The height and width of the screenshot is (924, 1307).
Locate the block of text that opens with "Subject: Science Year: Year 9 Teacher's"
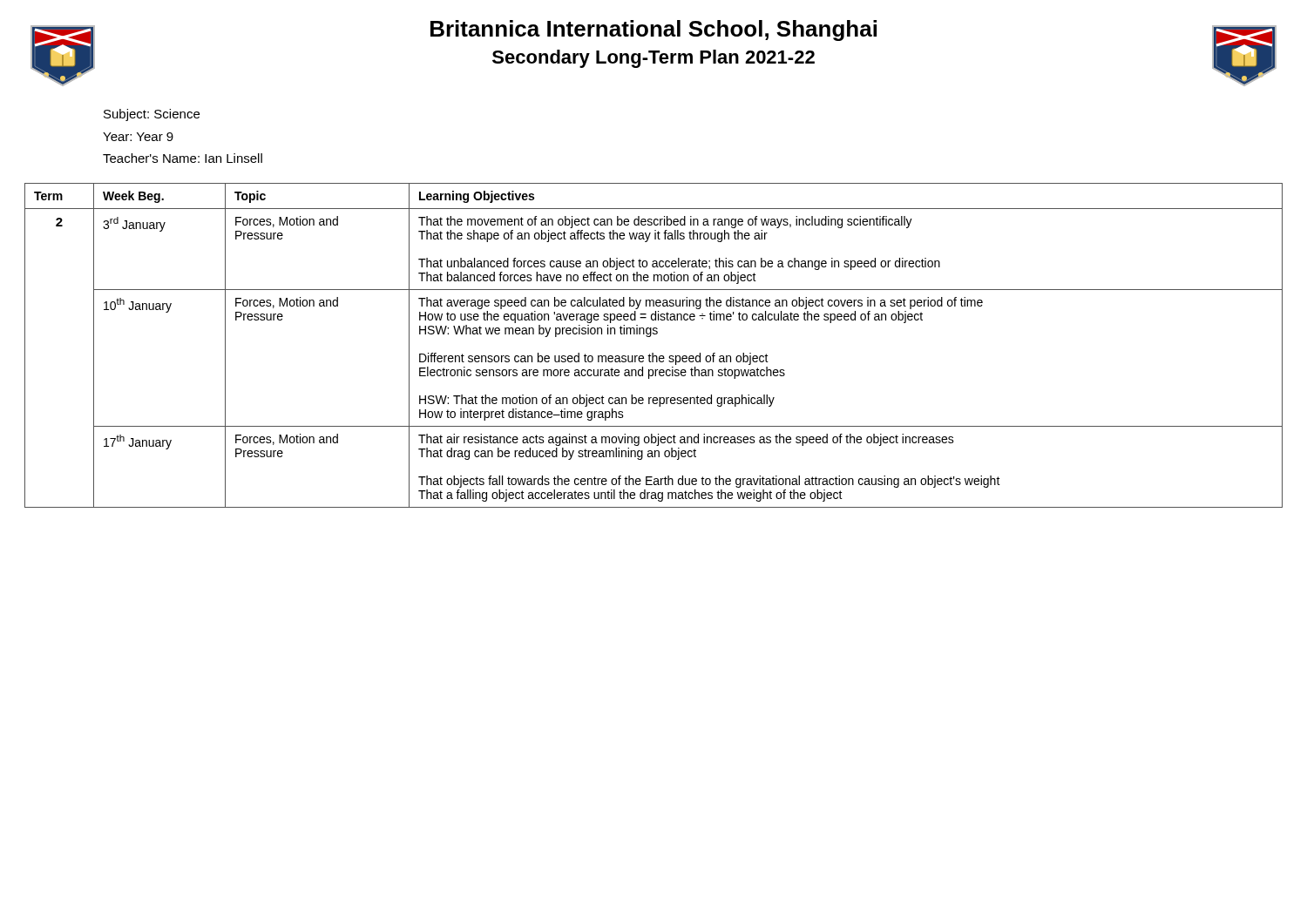[183, 136]
